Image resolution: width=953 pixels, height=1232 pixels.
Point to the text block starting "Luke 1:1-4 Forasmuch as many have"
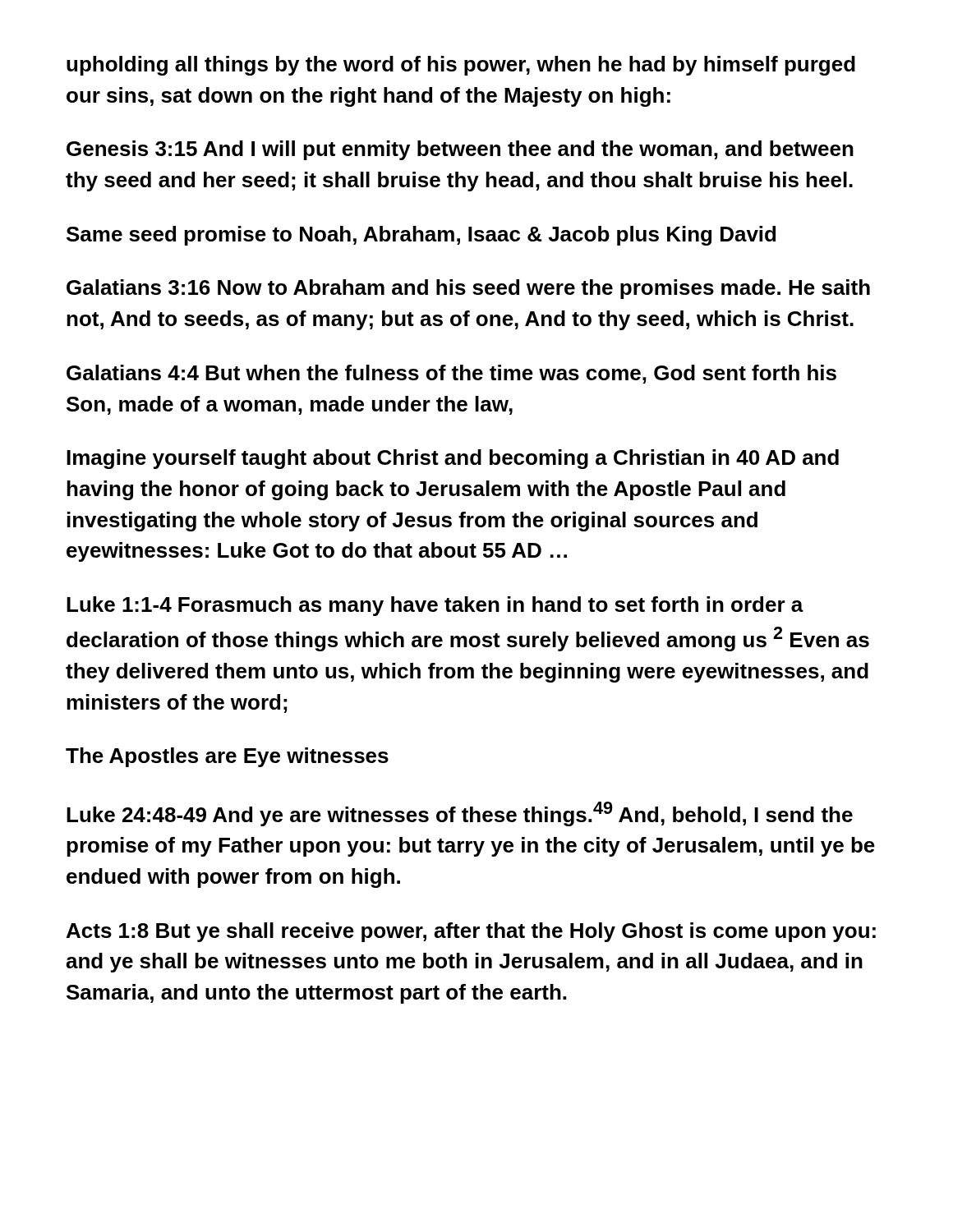(x=468, y=653)
